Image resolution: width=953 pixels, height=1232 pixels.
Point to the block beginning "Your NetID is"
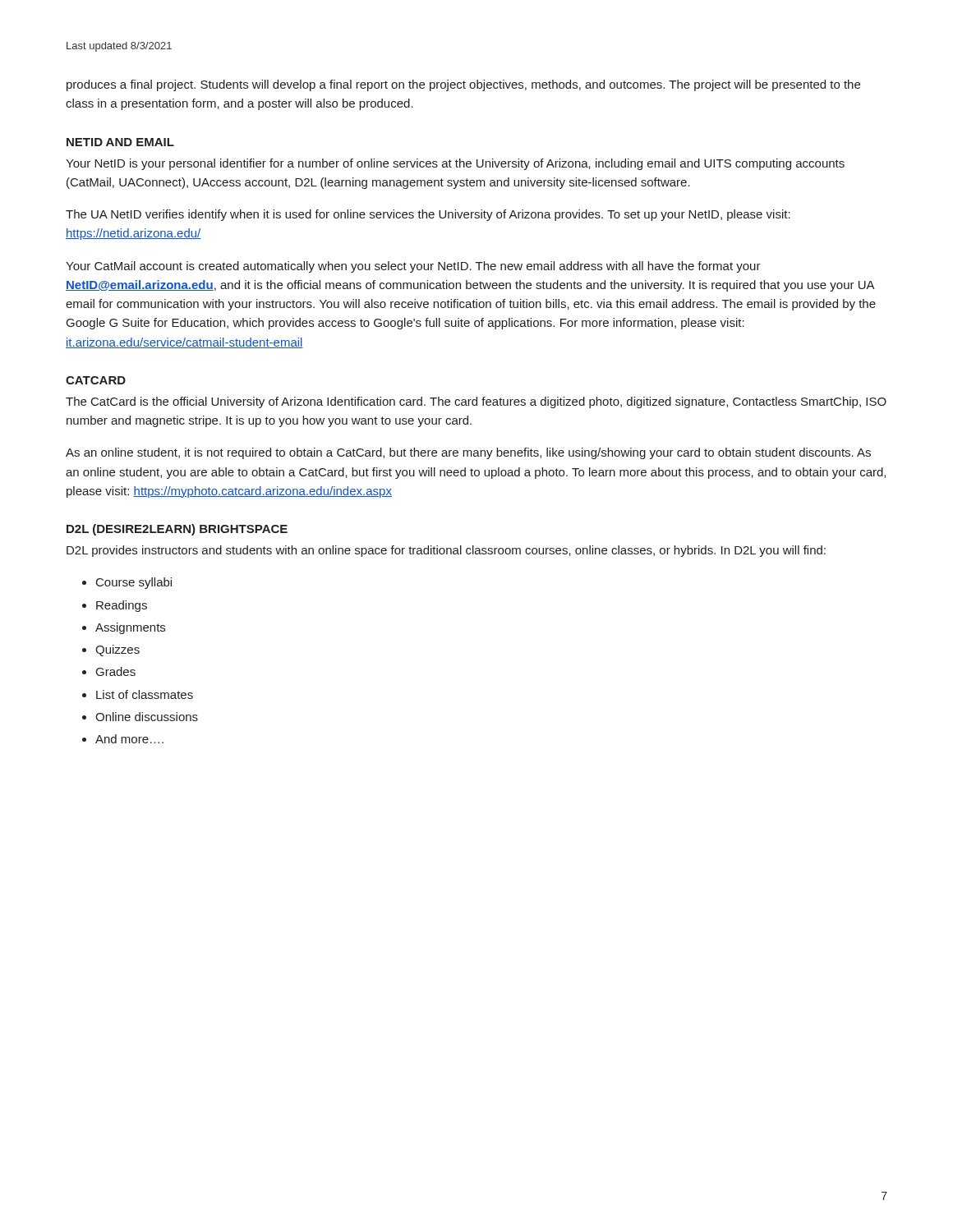click(455, 172)
